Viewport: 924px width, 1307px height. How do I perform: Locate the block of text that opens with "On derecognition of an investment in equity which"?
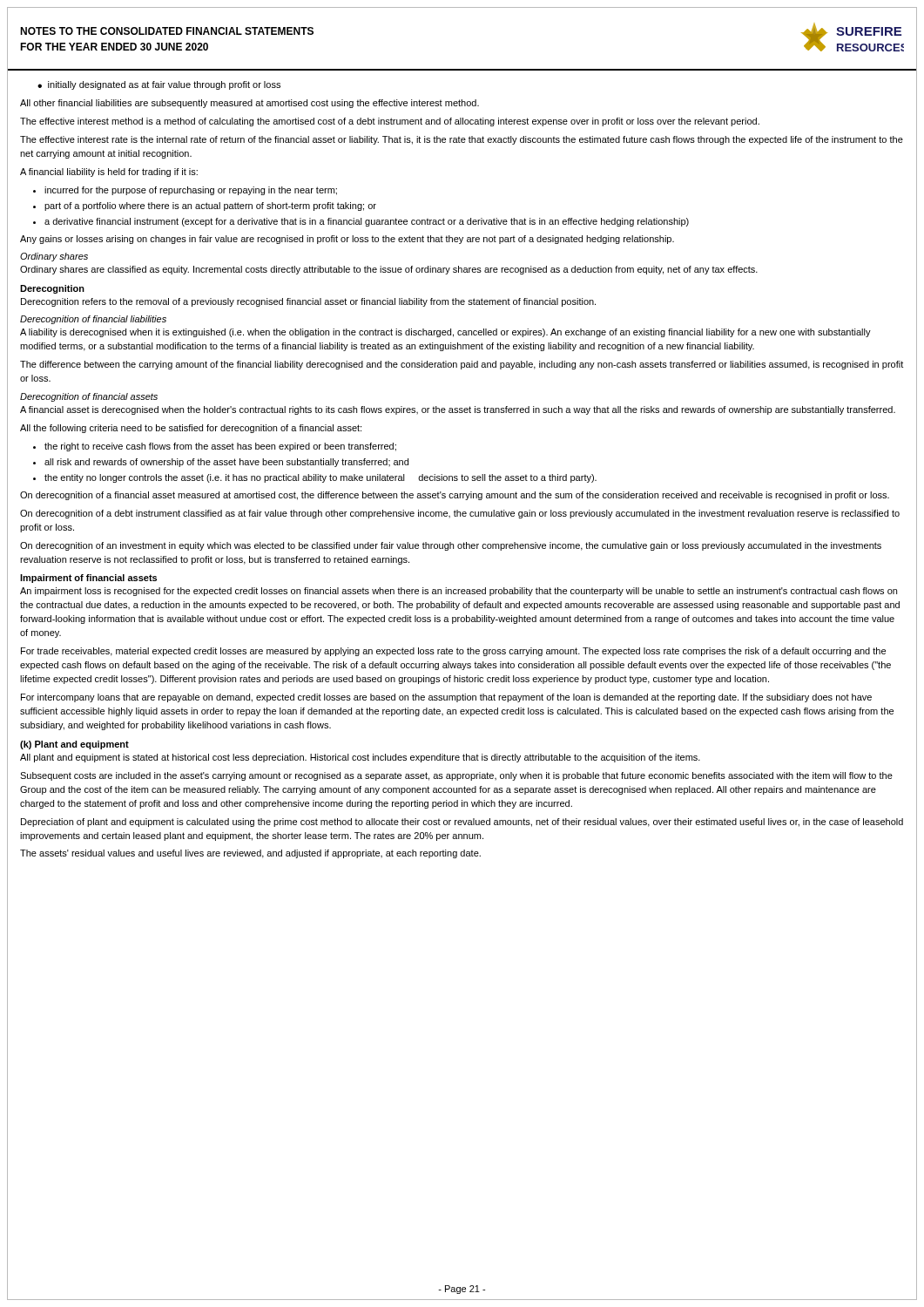pos(462,553)
